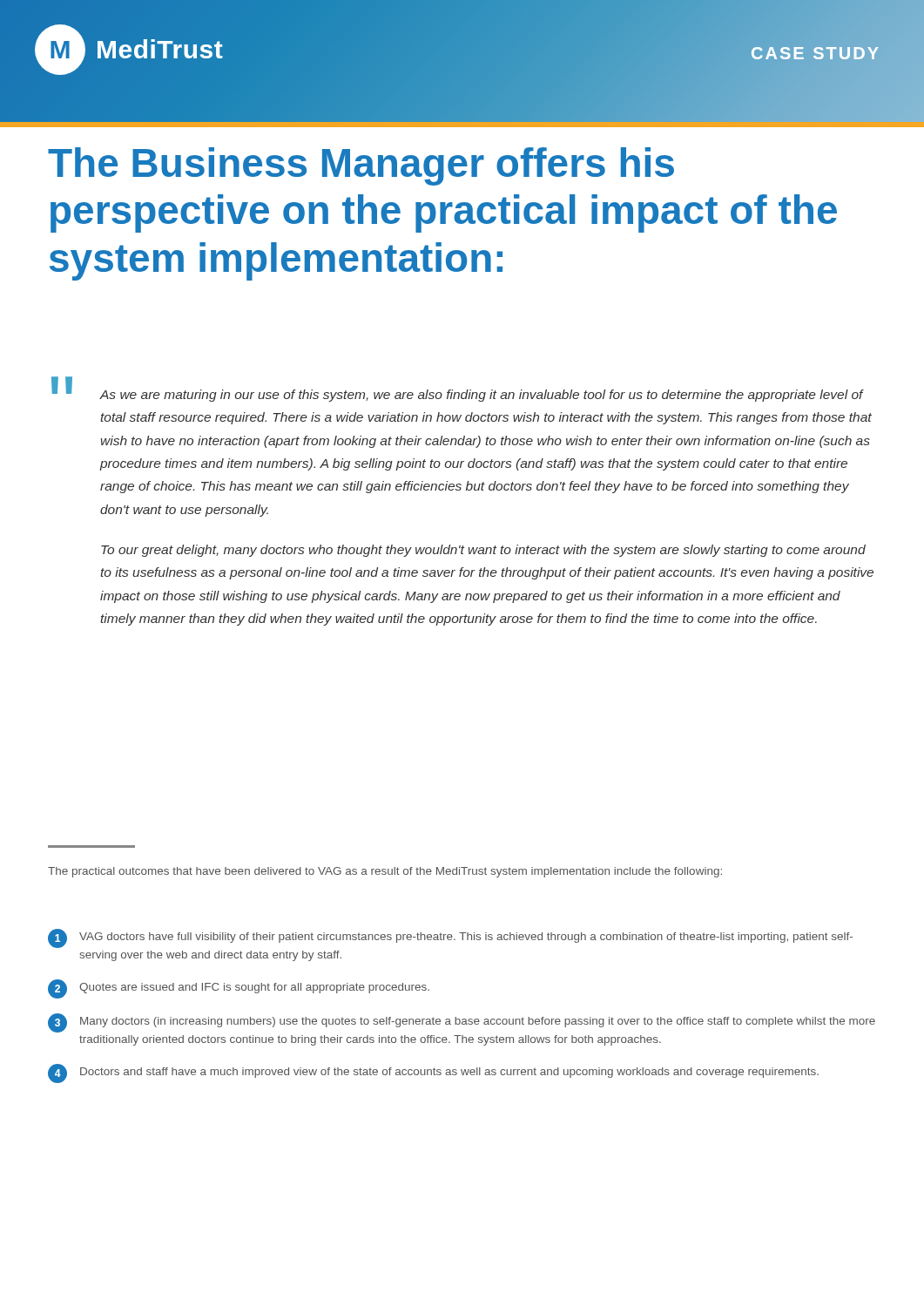Click the passage that begins "3 Many doctors (in increasing numbers) use"
Image resolution: width=924 pixels, height=1307 pixels.
click(462, 1031)
